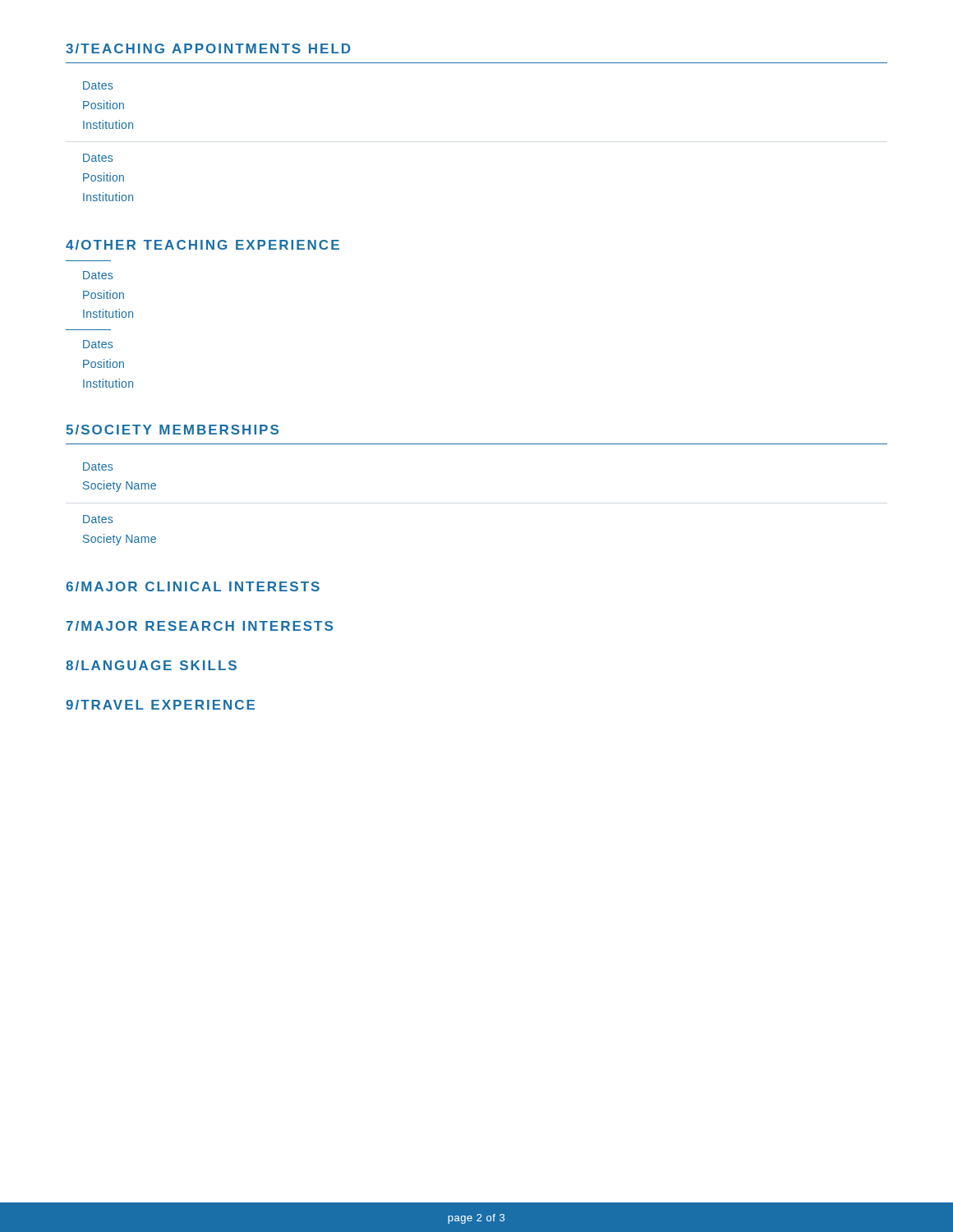
Task: Where does it say "9/Travel Experience"?
Action: pyautogui.click(x=161, y=705)
